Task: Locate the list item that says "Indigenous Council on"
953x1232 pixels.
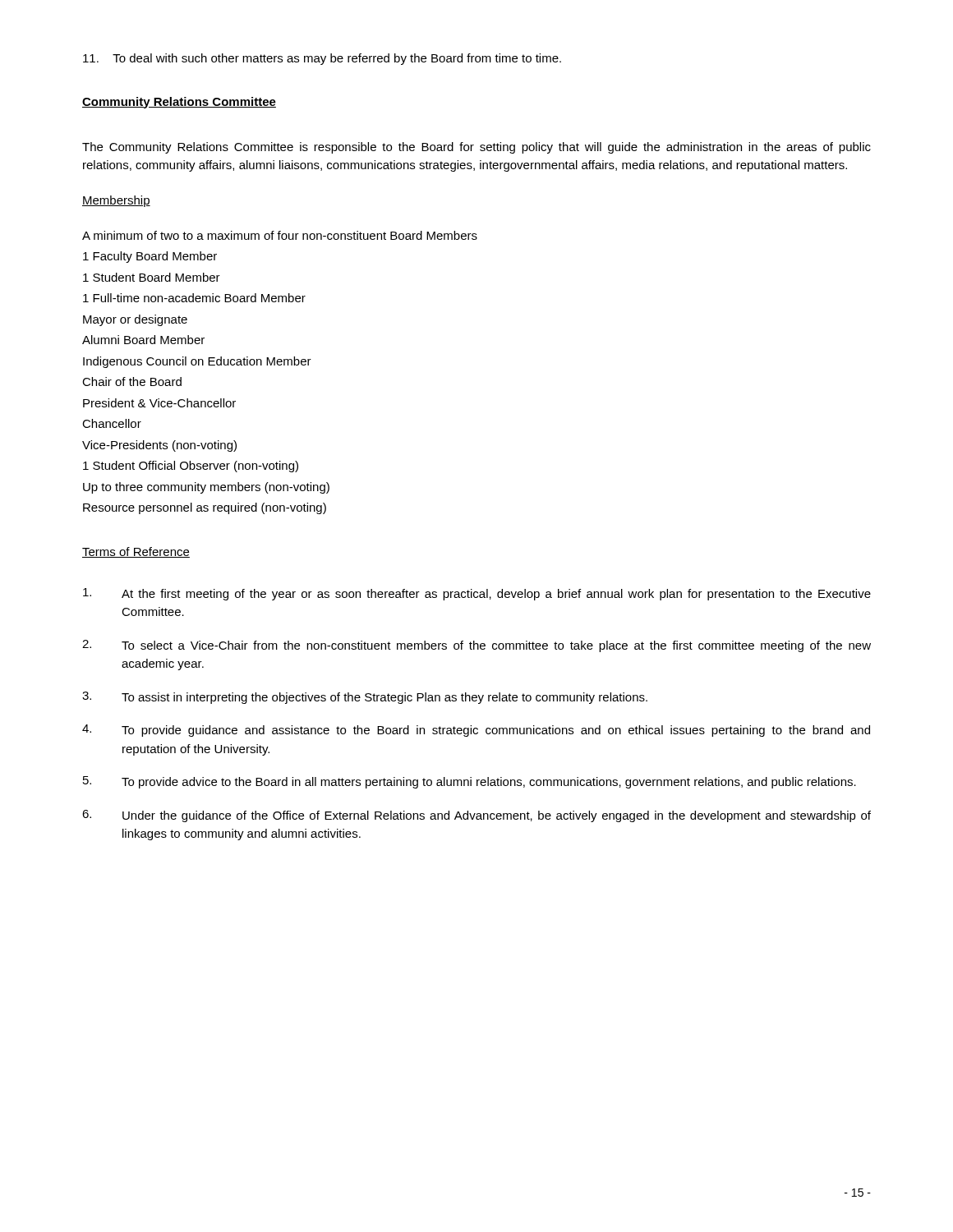Action: click(197, 361)
